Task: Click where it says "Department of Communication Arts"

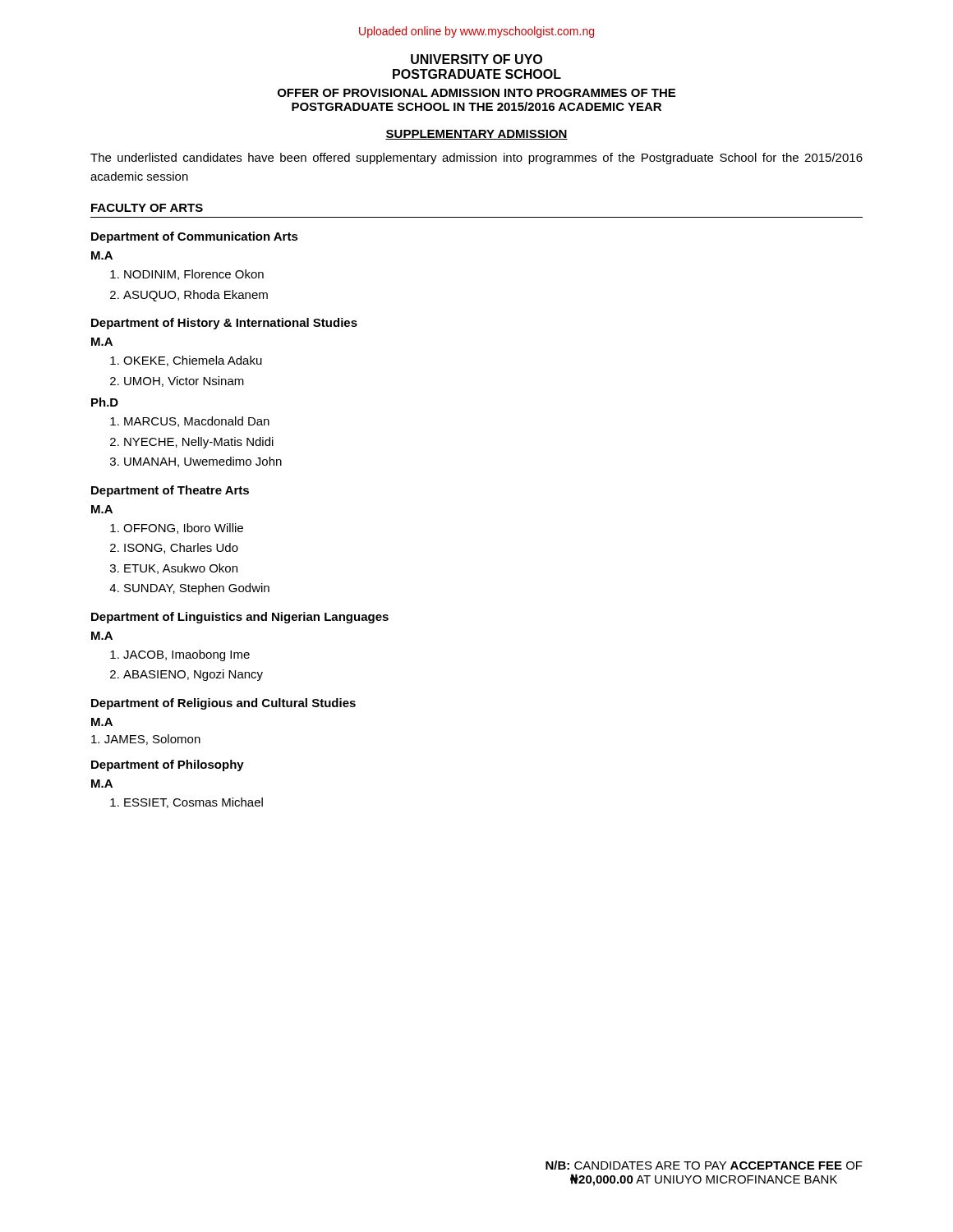Action: (x=194, y=236)
